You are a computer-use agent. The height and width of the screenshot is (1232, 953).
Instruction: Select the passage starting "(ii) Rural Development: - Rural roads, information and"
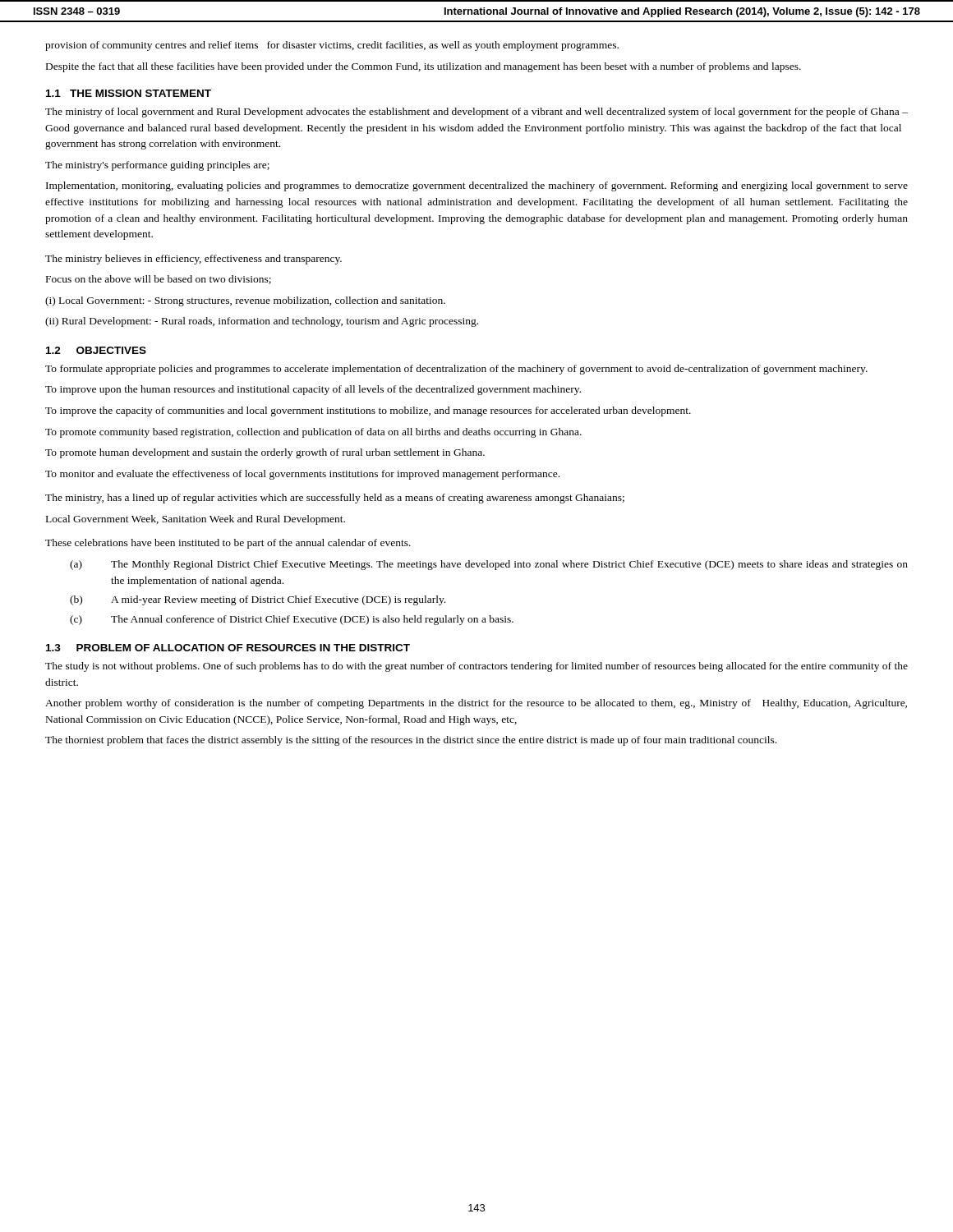click(262, 321)
